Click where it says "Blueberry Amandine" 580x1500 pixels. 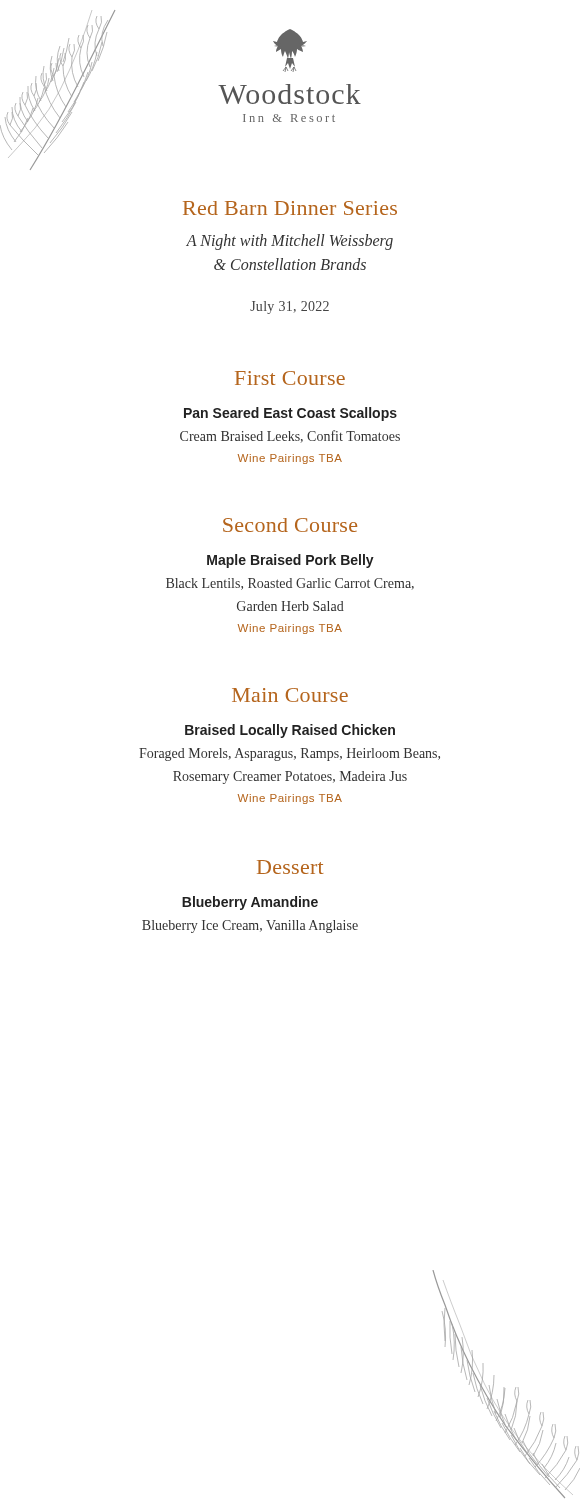point(250,902)
